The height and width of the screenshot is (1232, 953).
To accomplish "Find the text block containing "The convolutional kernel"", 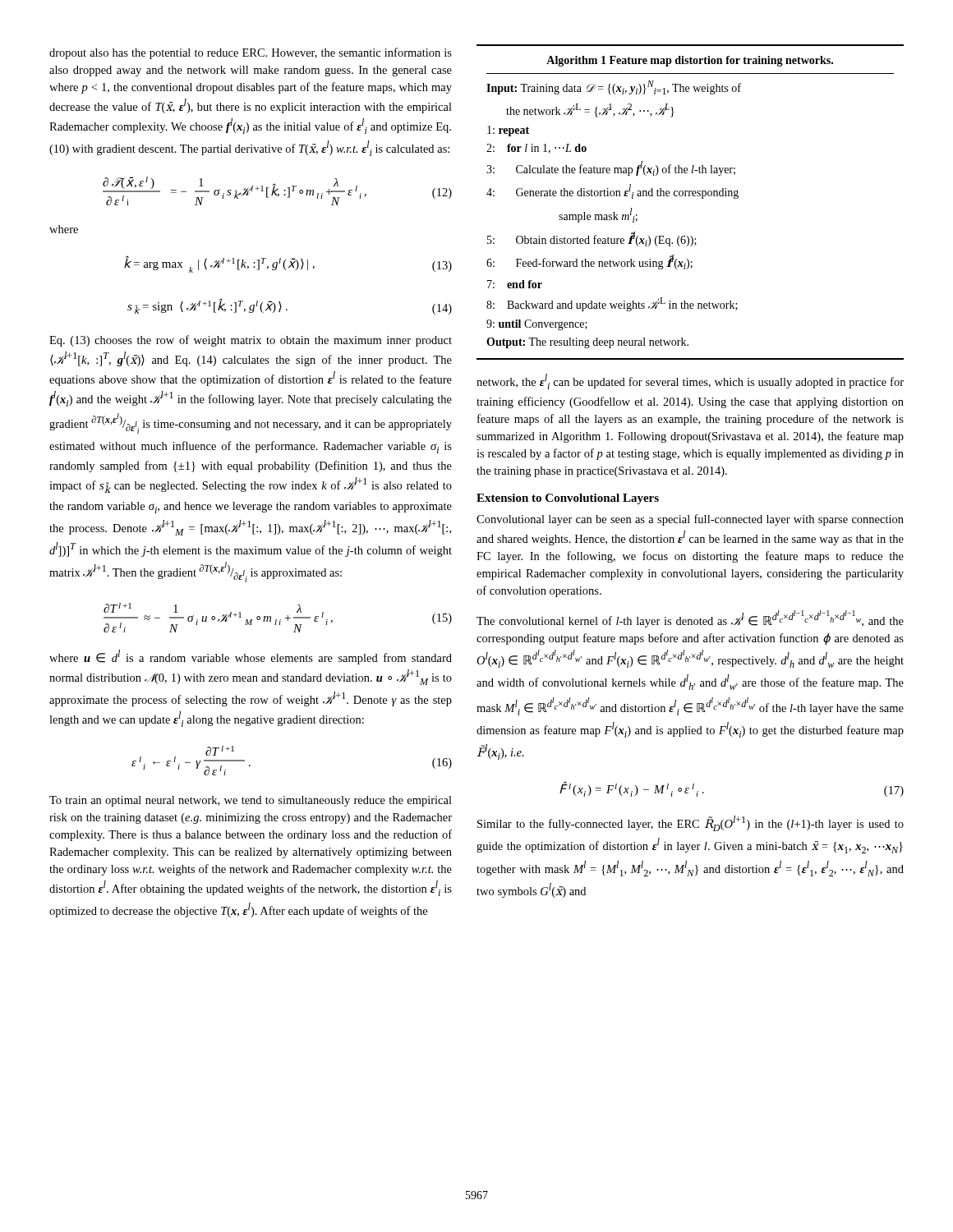I will point(690,685).
